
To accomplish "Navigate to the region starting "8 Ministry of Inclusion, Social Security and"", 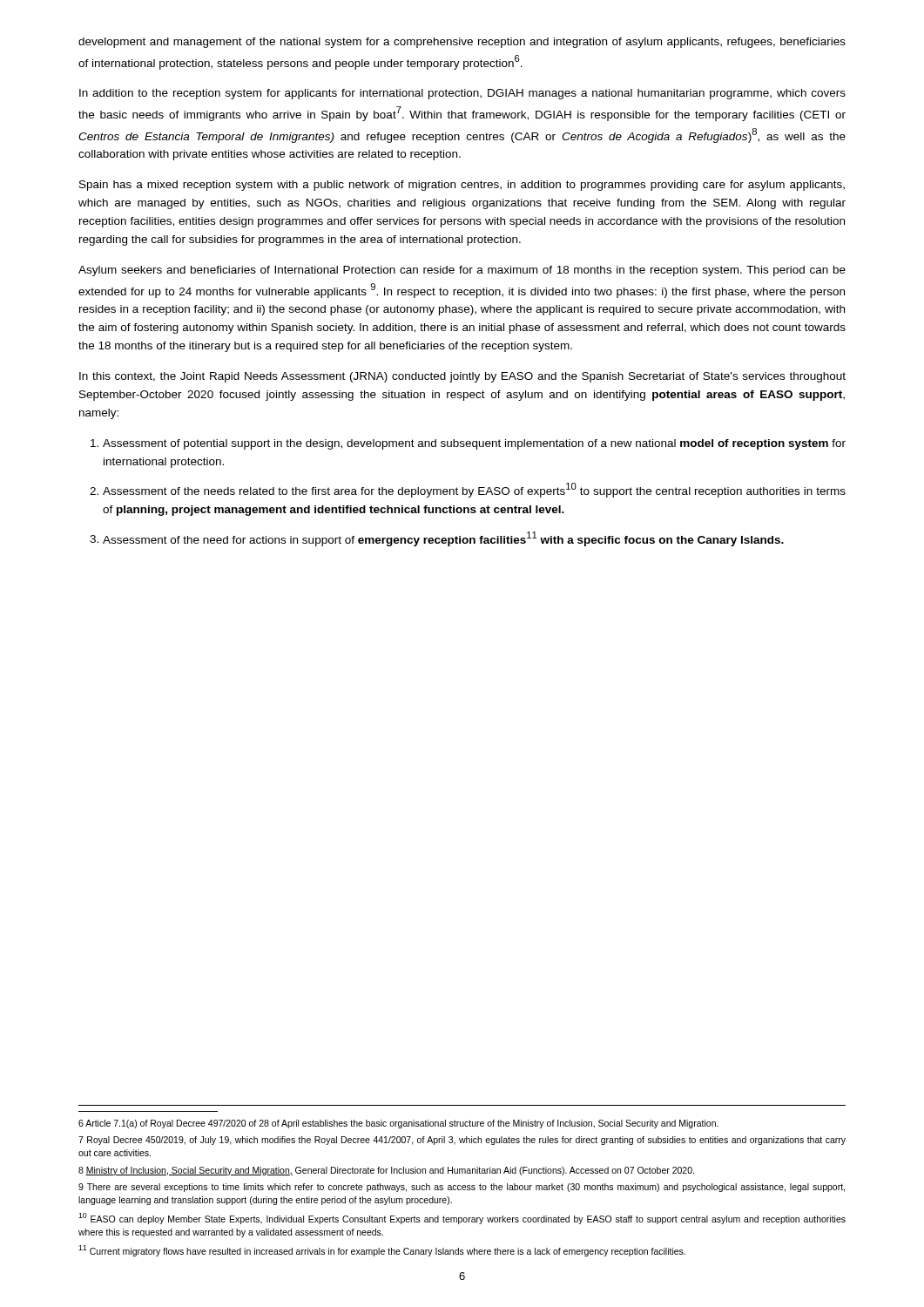I will [x=462, y=1170].
